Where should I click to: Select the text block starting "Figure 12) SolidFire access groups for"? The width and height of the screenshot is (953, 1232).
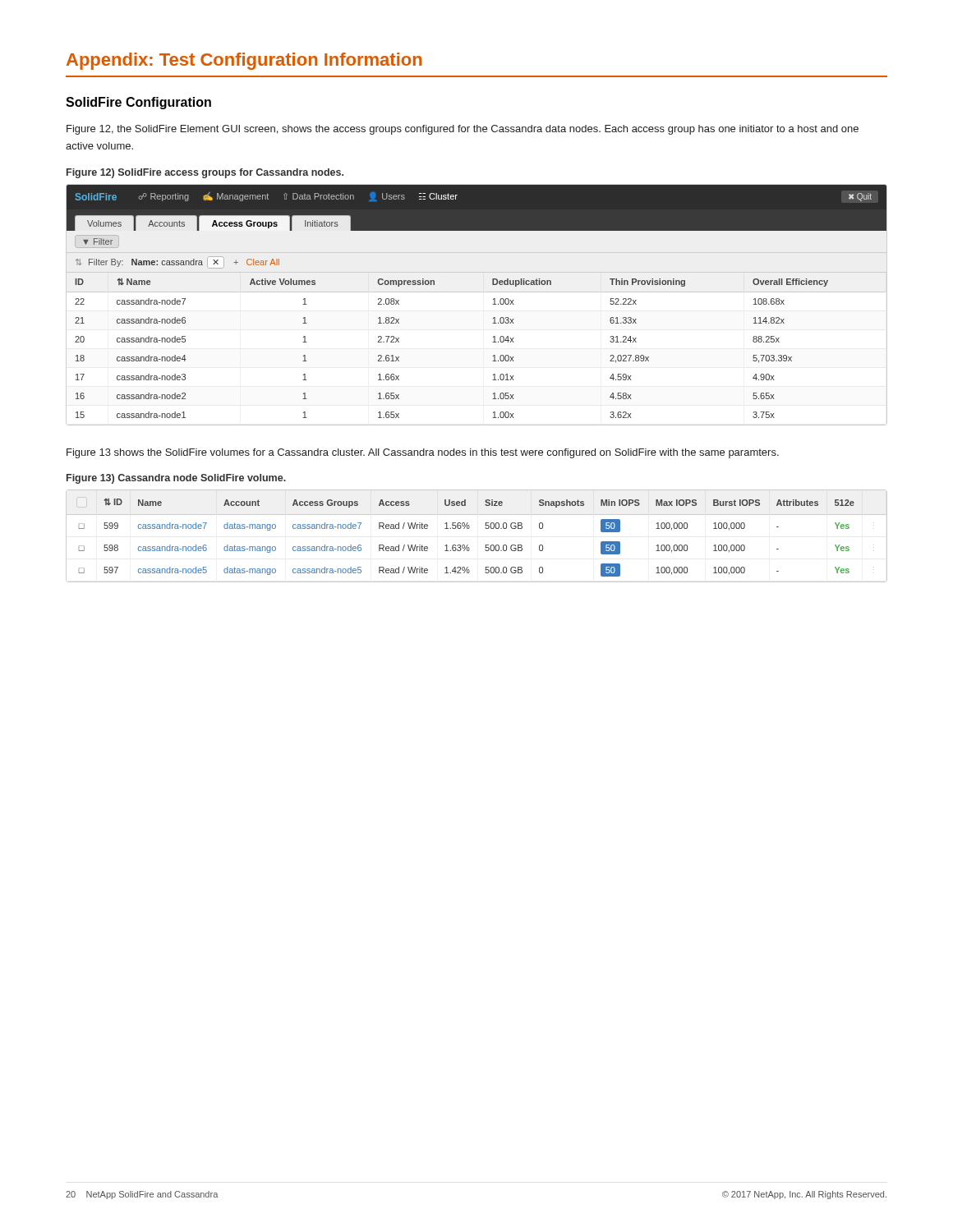click(x=205, y=172)
